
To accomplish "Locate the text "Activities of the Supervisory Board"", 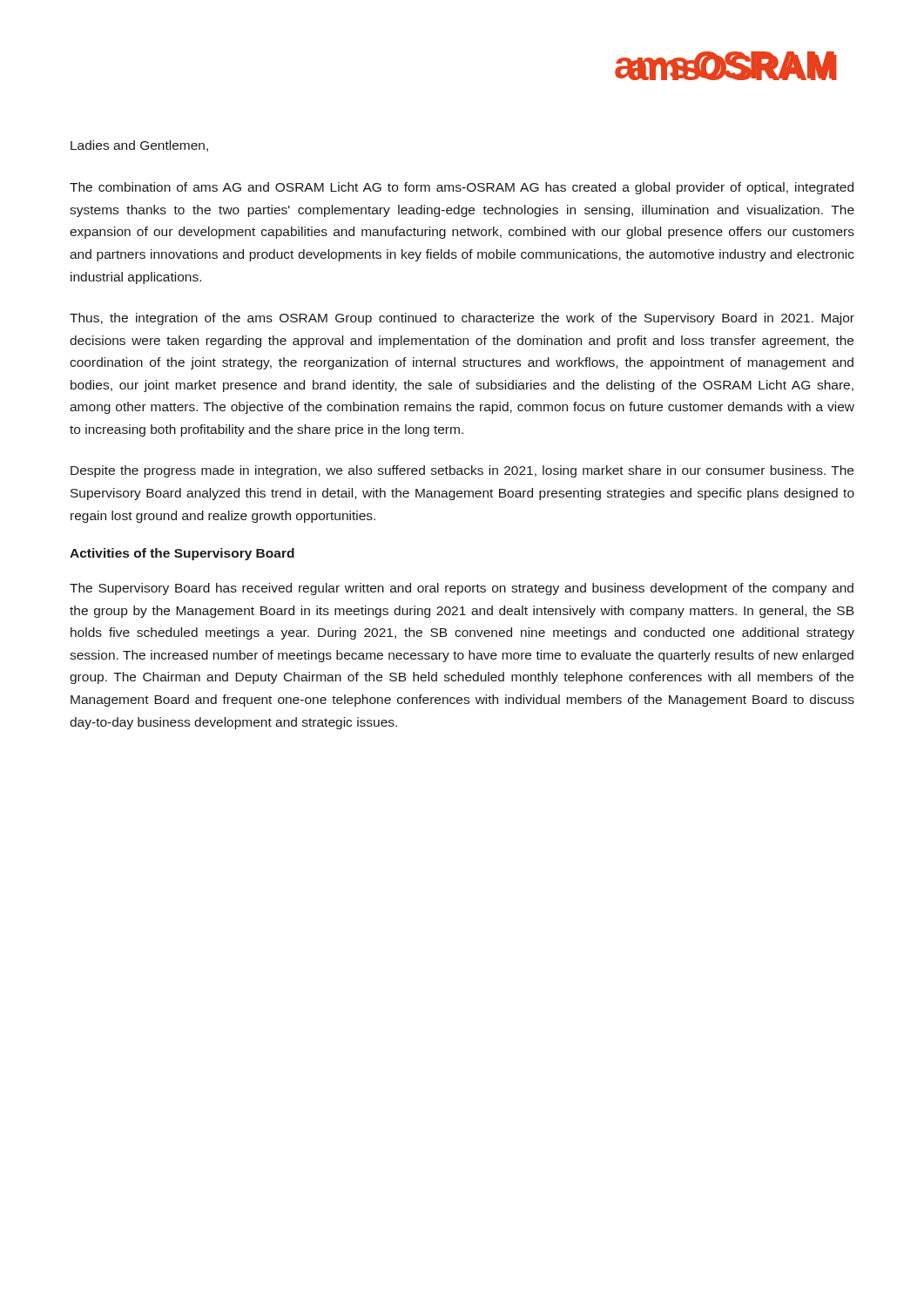I will [x=182, y=553].
